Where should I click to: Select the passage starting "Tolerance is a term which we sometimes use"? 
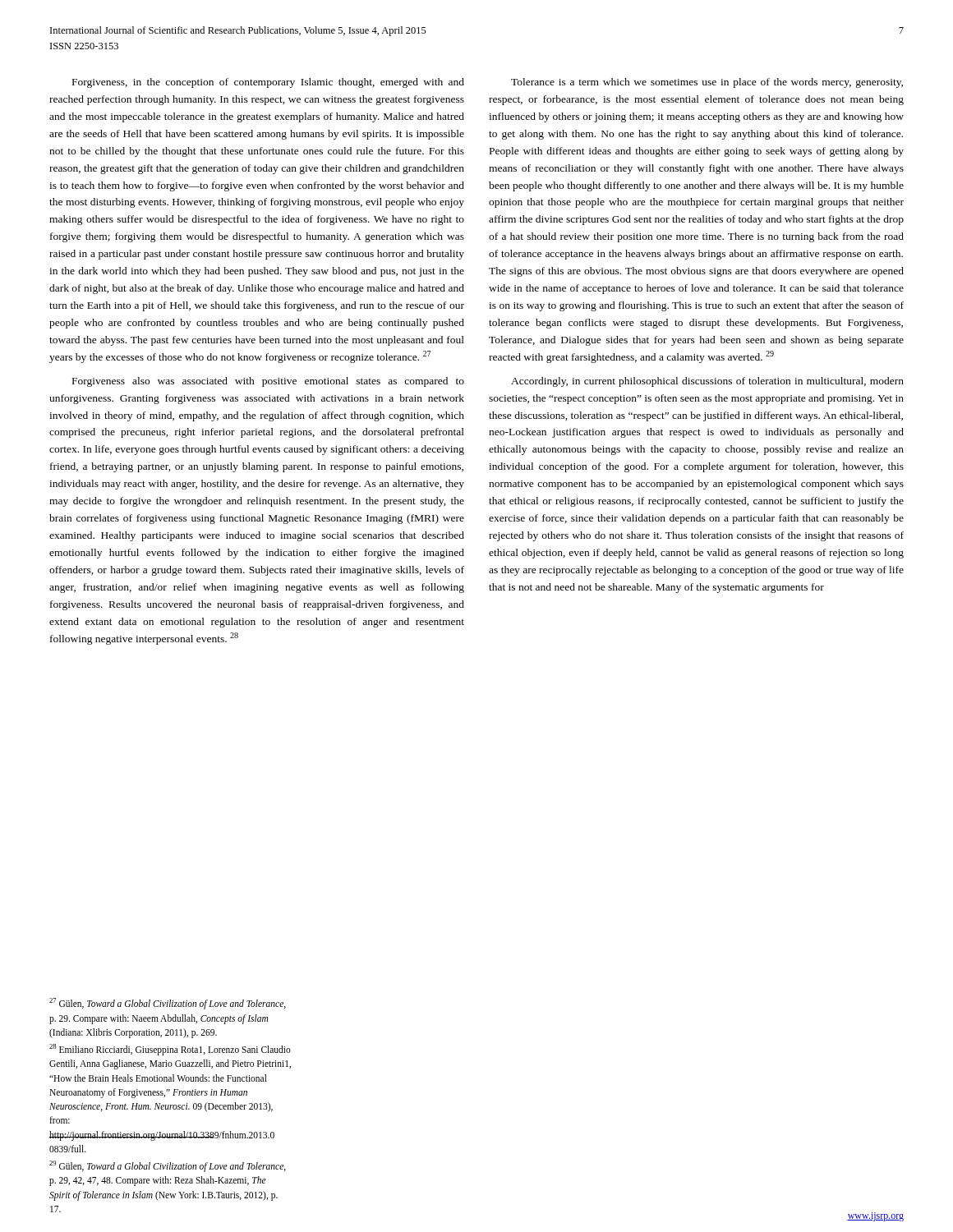(x=696, y=220)
